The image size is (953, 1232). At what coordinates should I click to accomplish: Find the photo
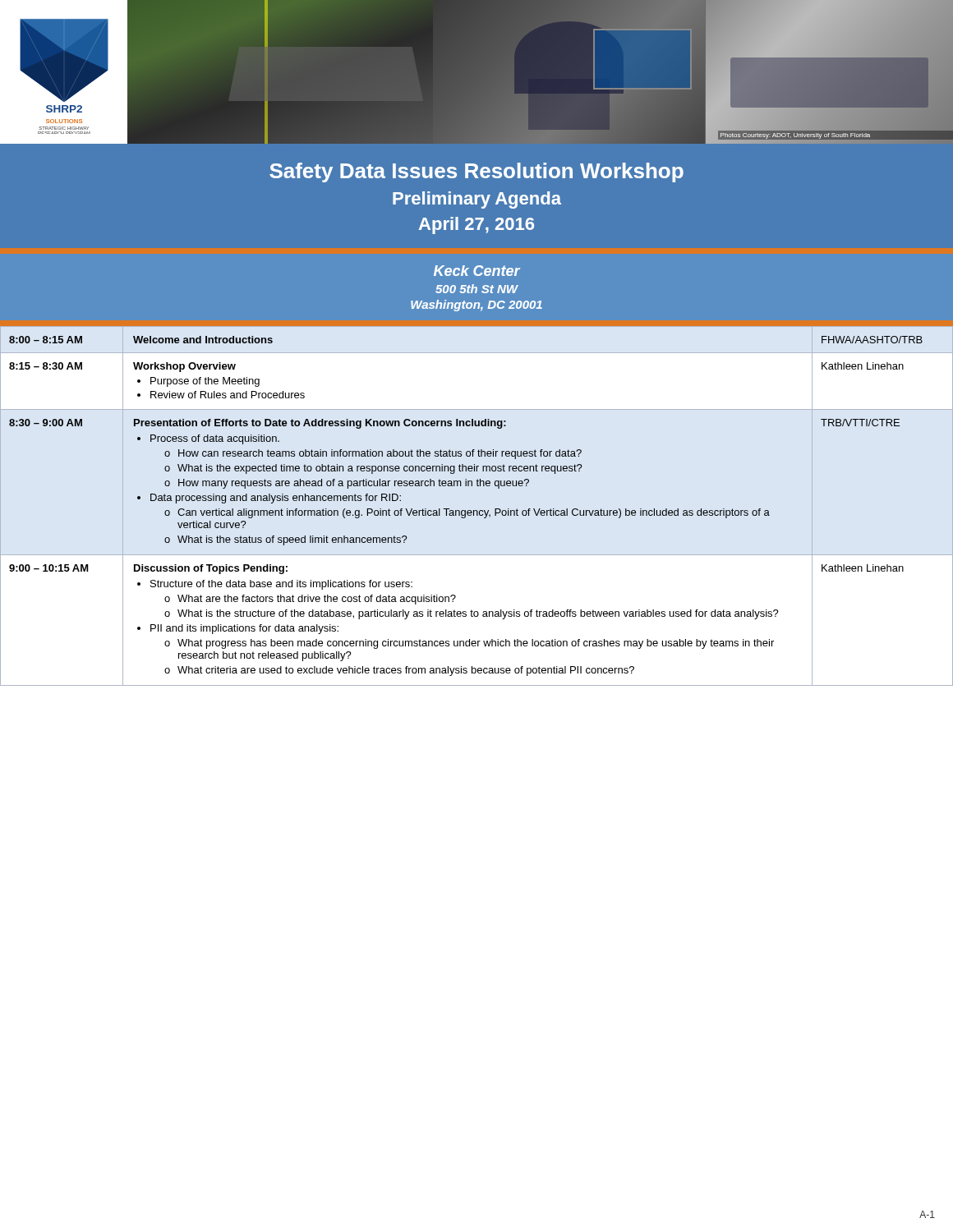pyautogui.click(x=476, y=72)
